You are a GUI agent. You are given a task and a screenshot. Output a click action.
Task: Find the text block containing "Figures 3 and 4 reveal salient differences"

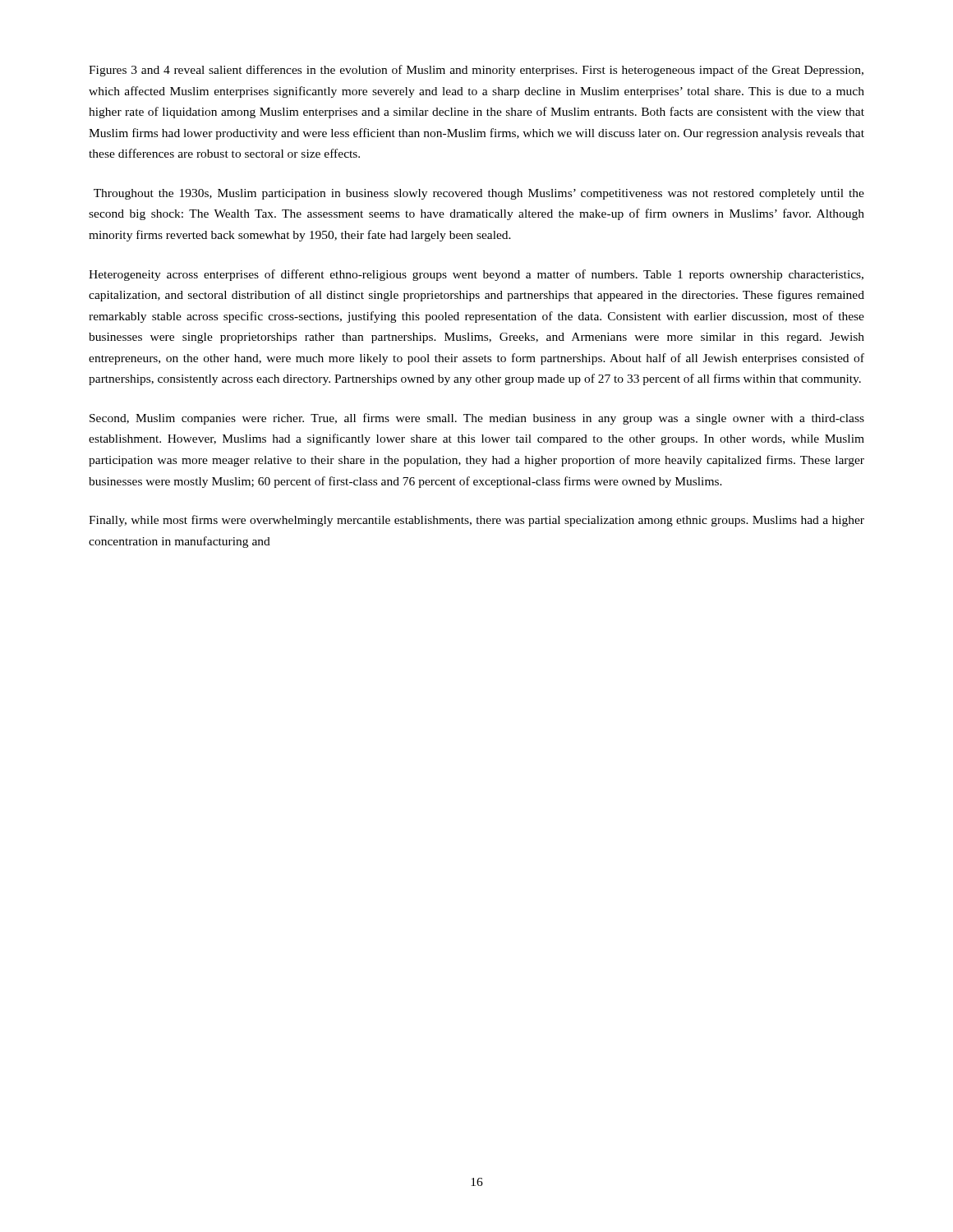tap(476, 111)
